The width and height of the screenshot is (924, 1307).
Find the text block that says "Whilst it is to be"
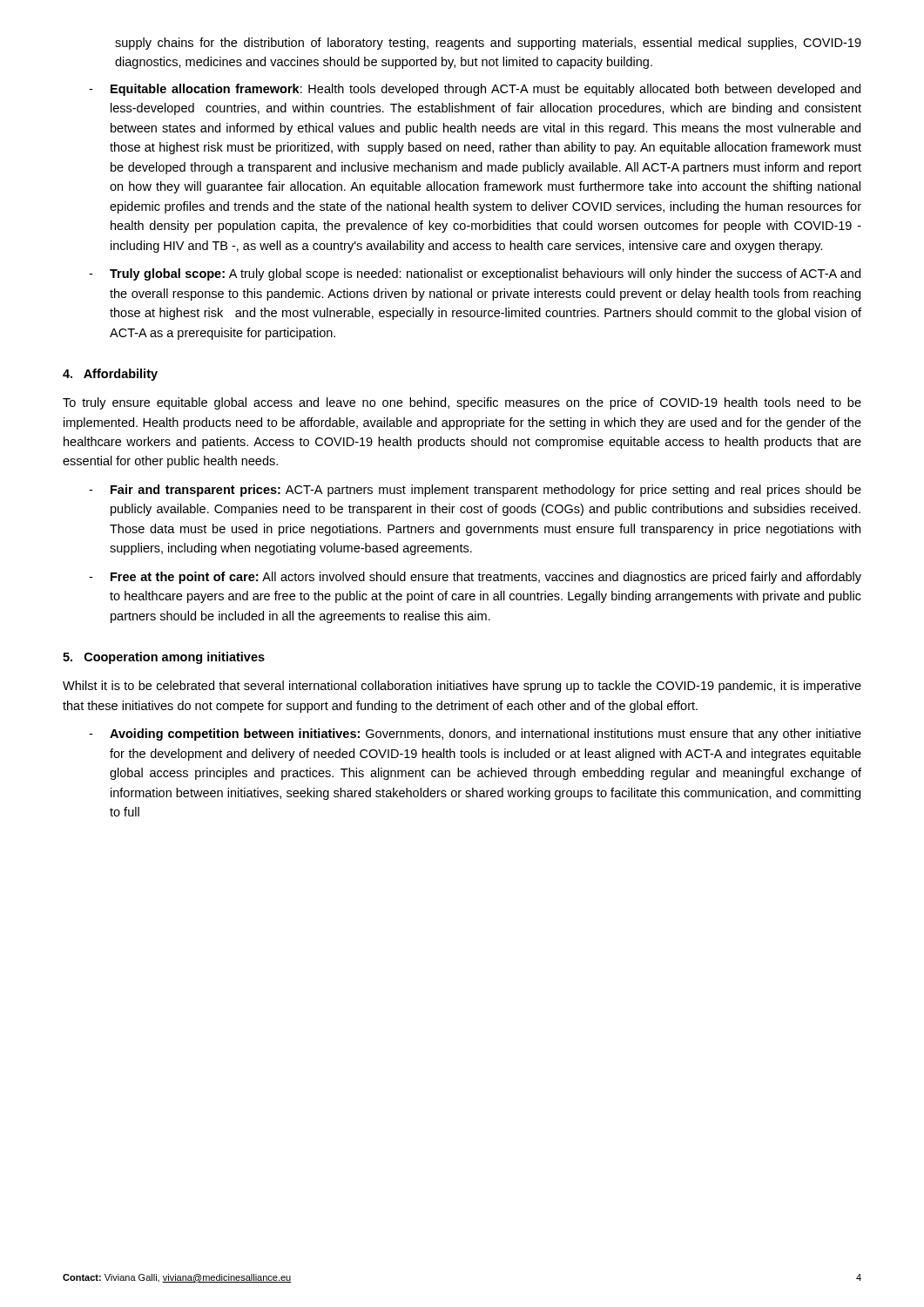tap(462, 696)
